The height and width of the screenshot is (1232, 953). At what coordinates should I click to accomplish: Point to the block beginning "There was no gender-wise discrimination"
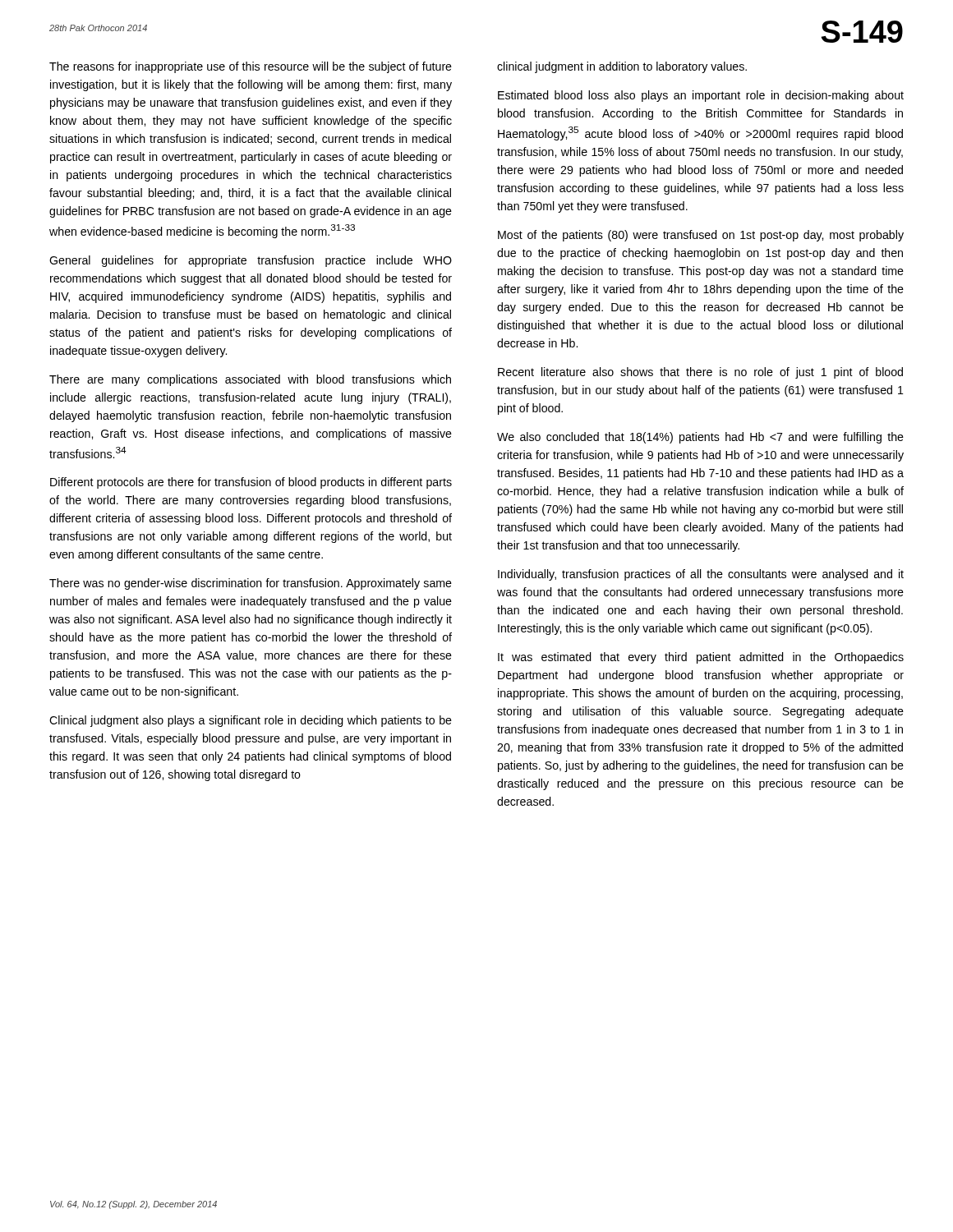tap(251, 638)
